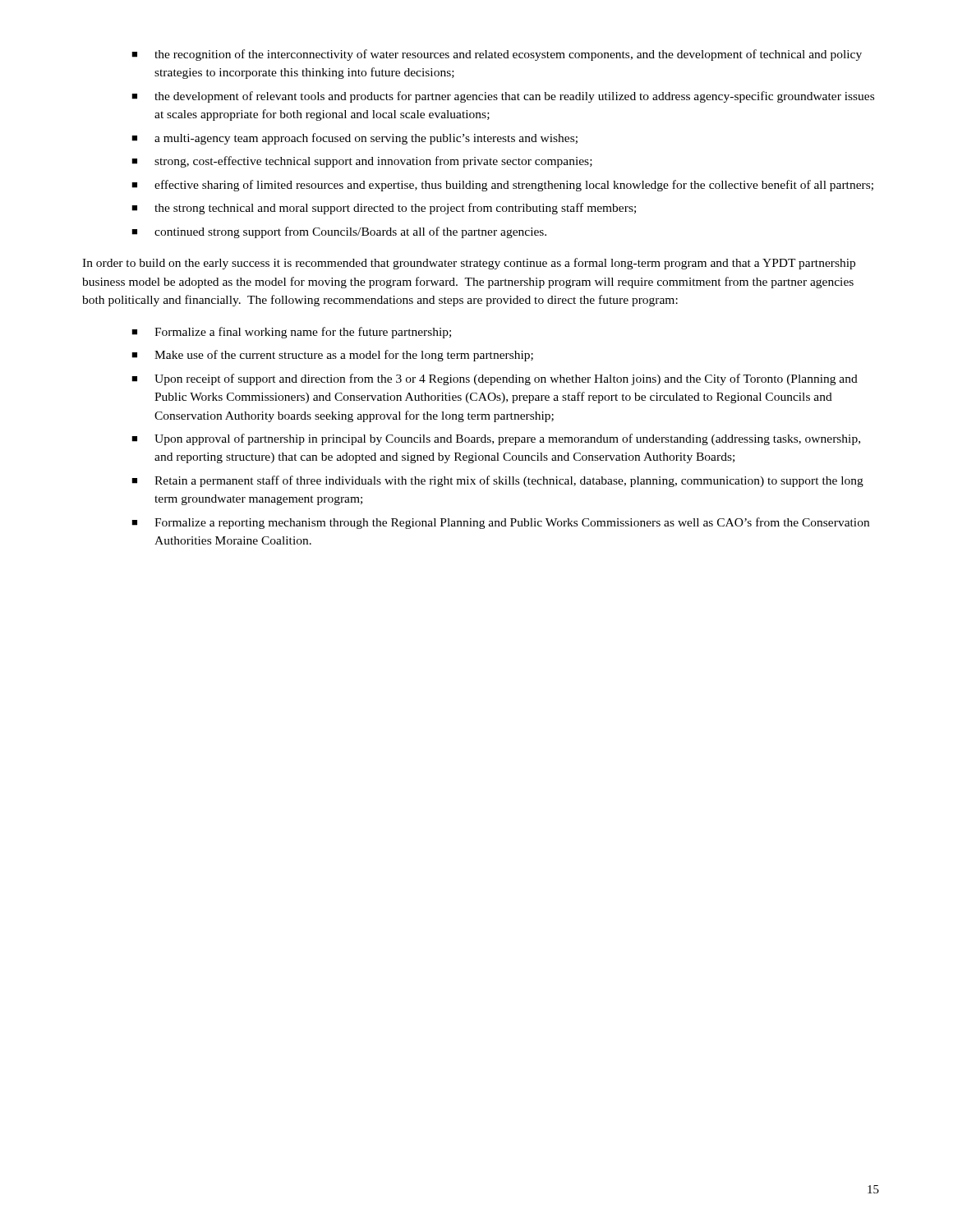Click the passage that begins "■ strong, cost-effective technical support and innovation from"
The width and height of the screenshot is (953, 1232).
pos(505,161)
